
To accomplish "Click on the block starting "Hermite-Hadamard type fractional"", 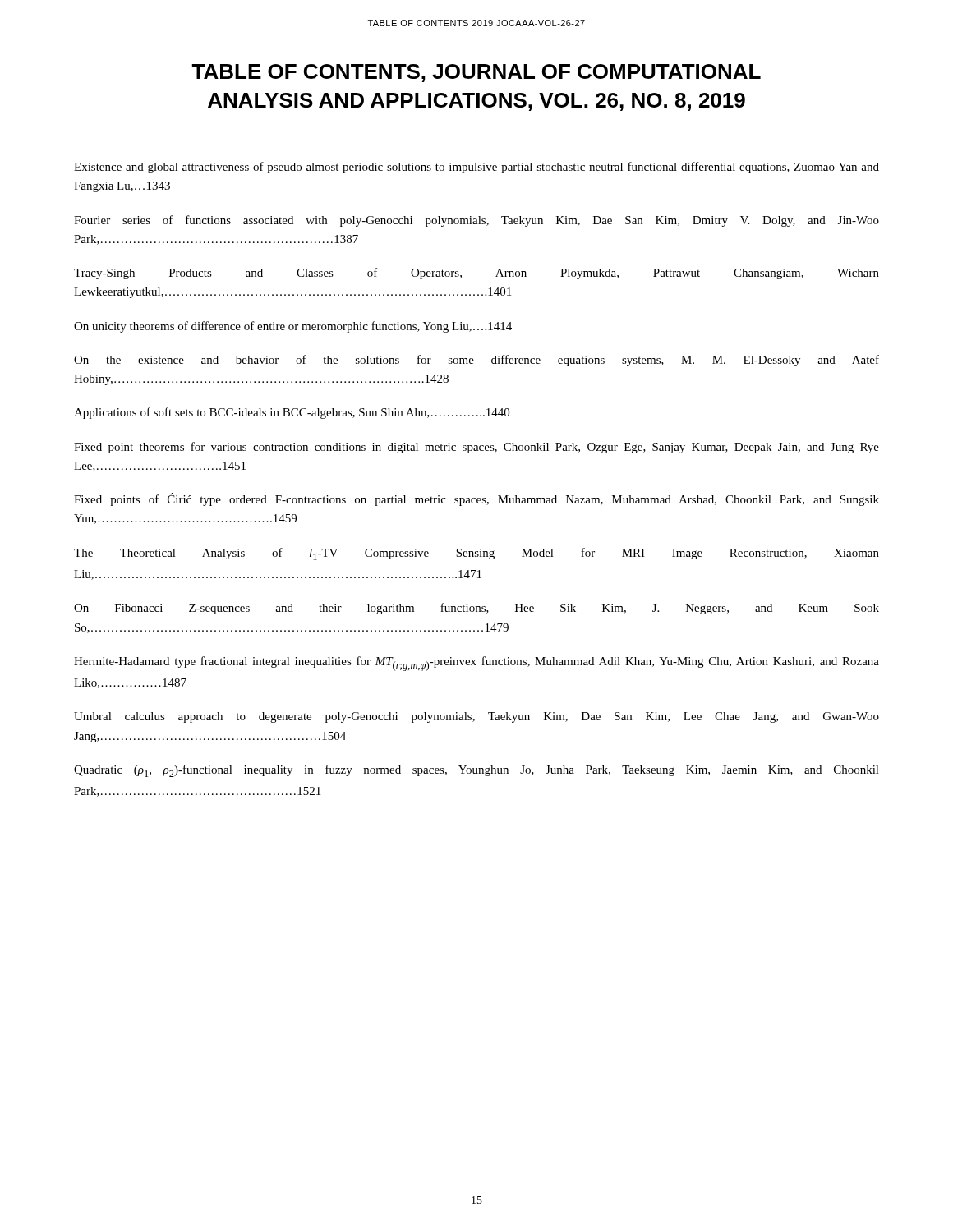I will click(476, 672).
